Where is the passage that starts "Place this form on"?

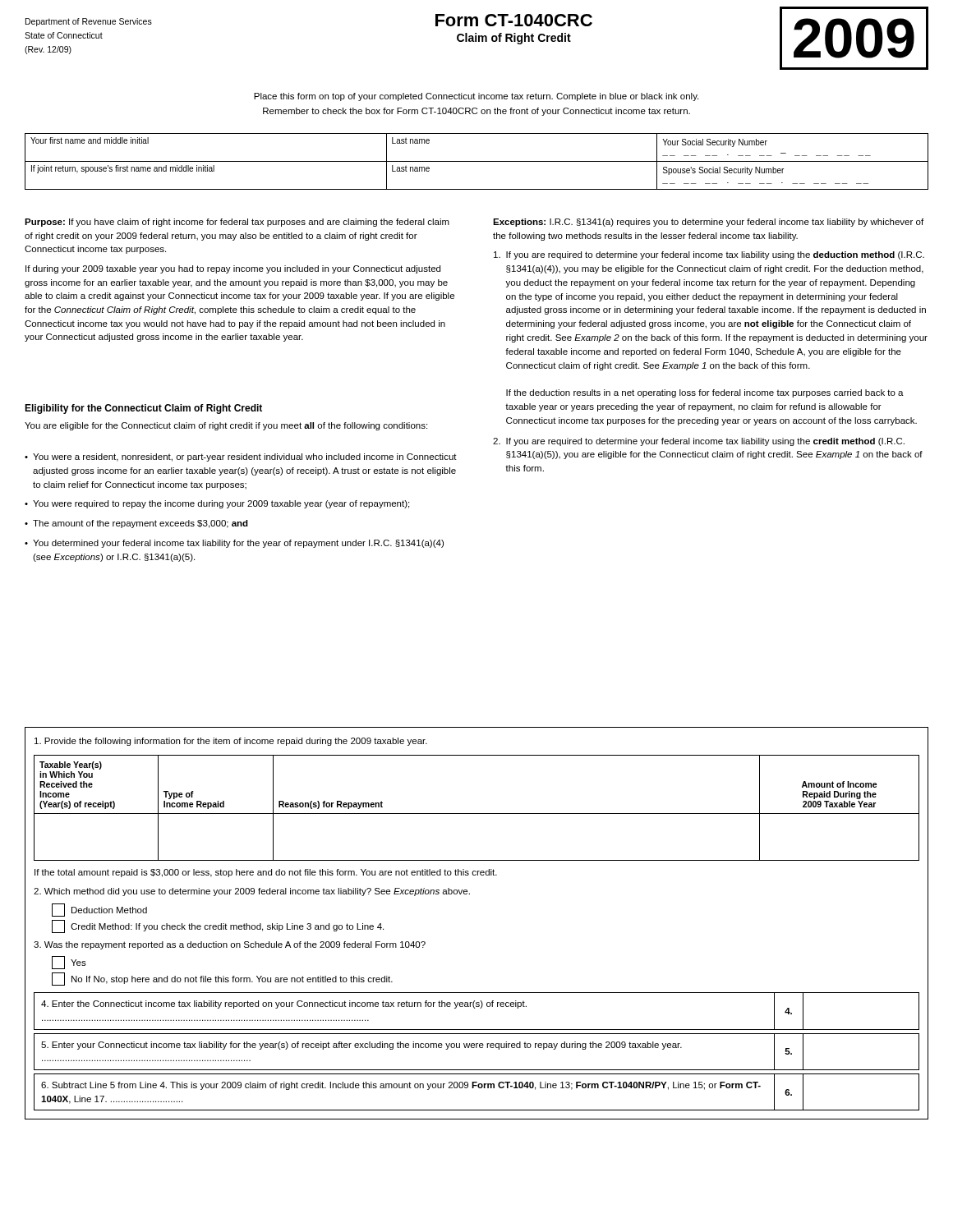(x=476, y=104)
